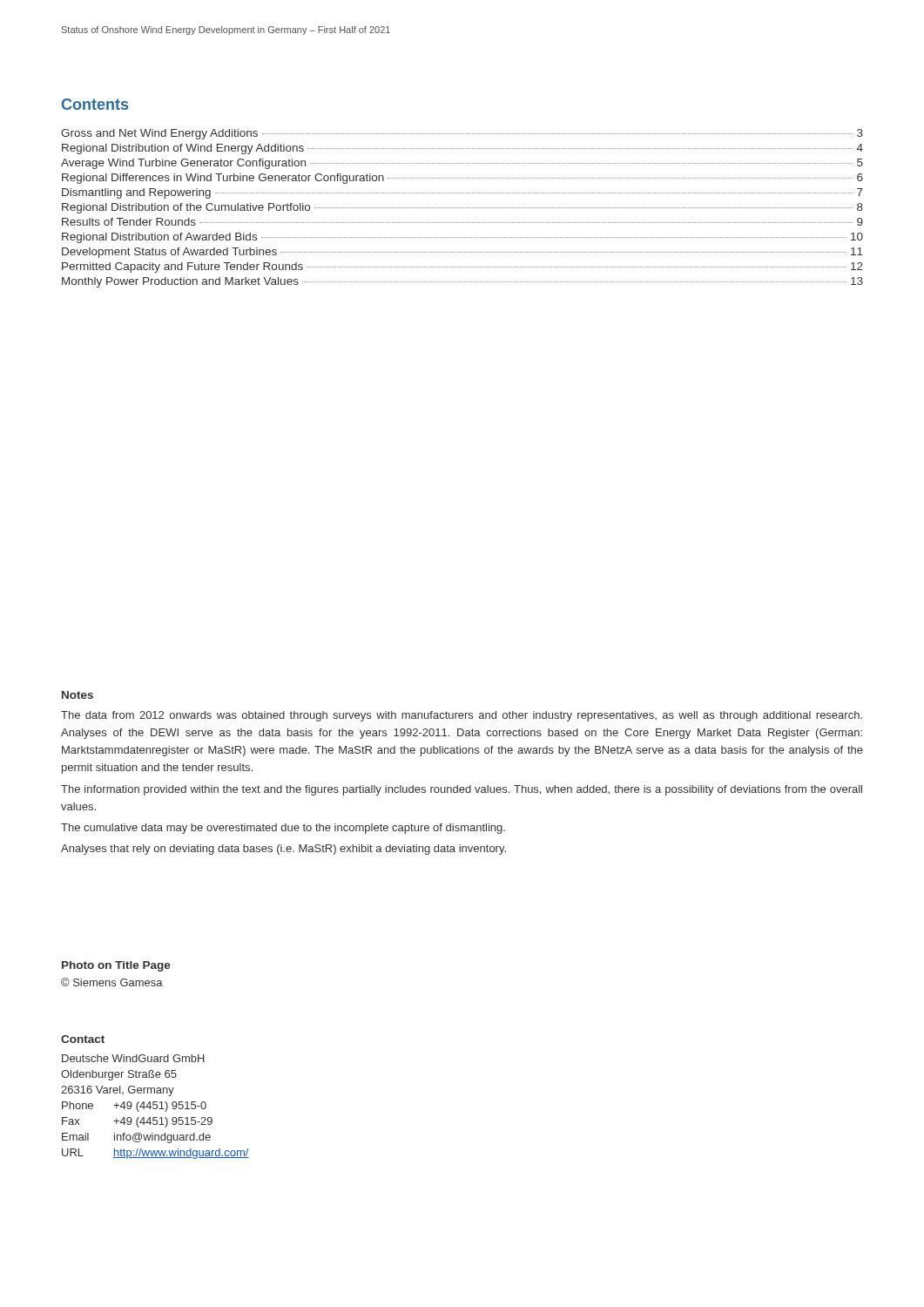The height and width of the screenshot is (1307, 924).
Task: Point to "© Siemens Gamesa"
Action: coord(112,982)
